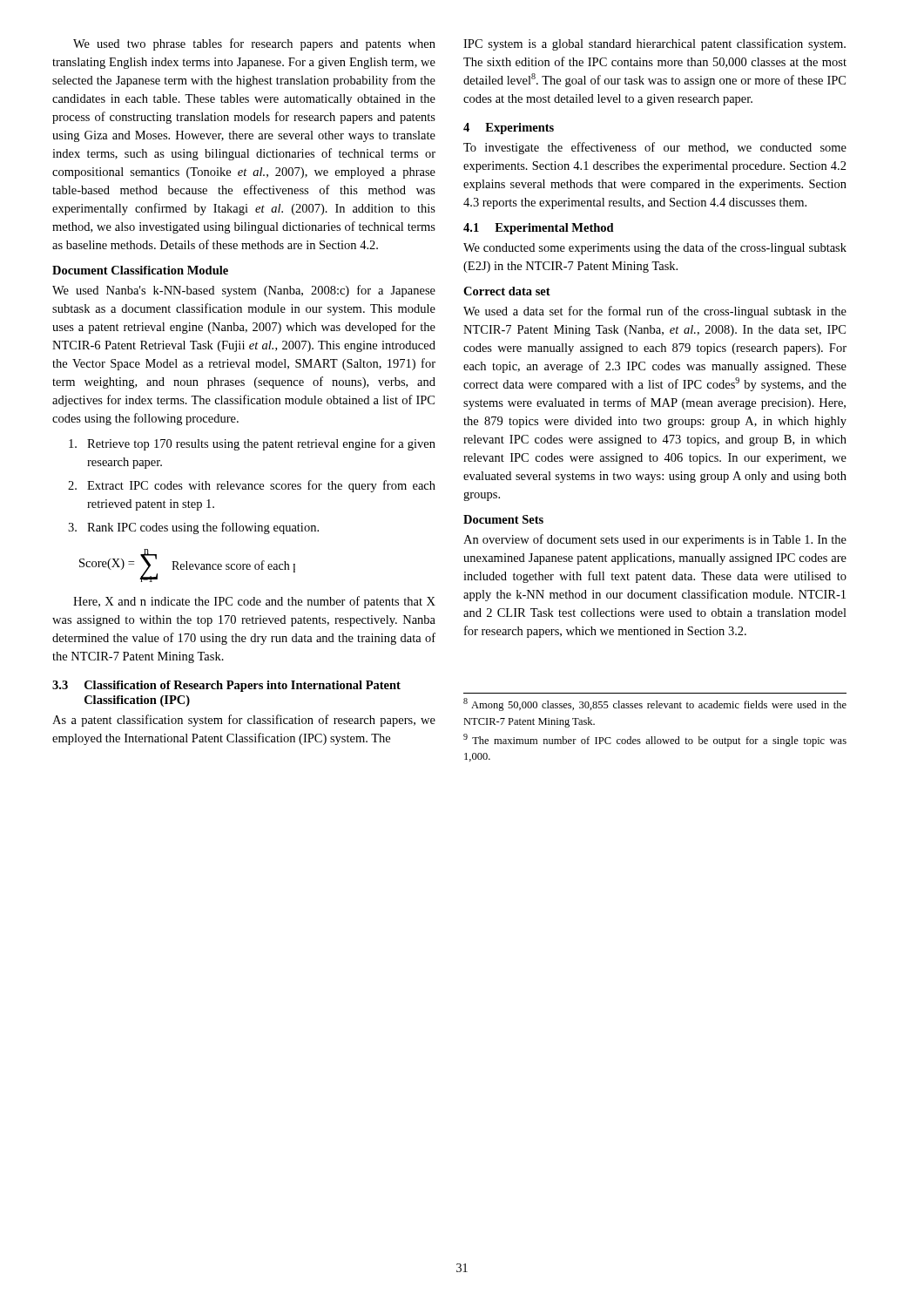Click the passage that begins "3. Rank IPC"
This screenshot has height=1307, width=924.
pos(194,528)
